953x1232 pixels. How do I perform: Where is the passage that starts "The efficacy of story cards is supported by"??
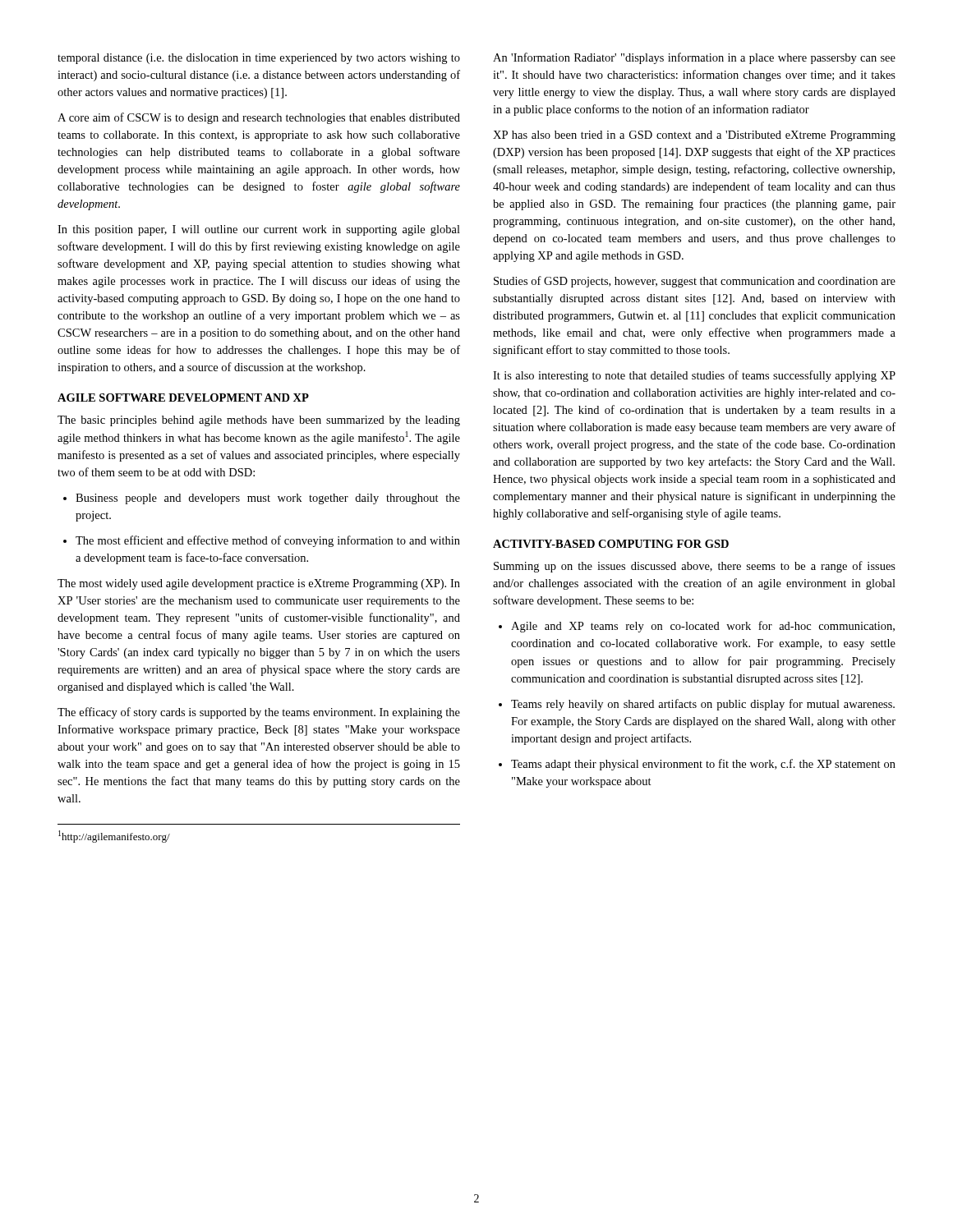point(259,756)
